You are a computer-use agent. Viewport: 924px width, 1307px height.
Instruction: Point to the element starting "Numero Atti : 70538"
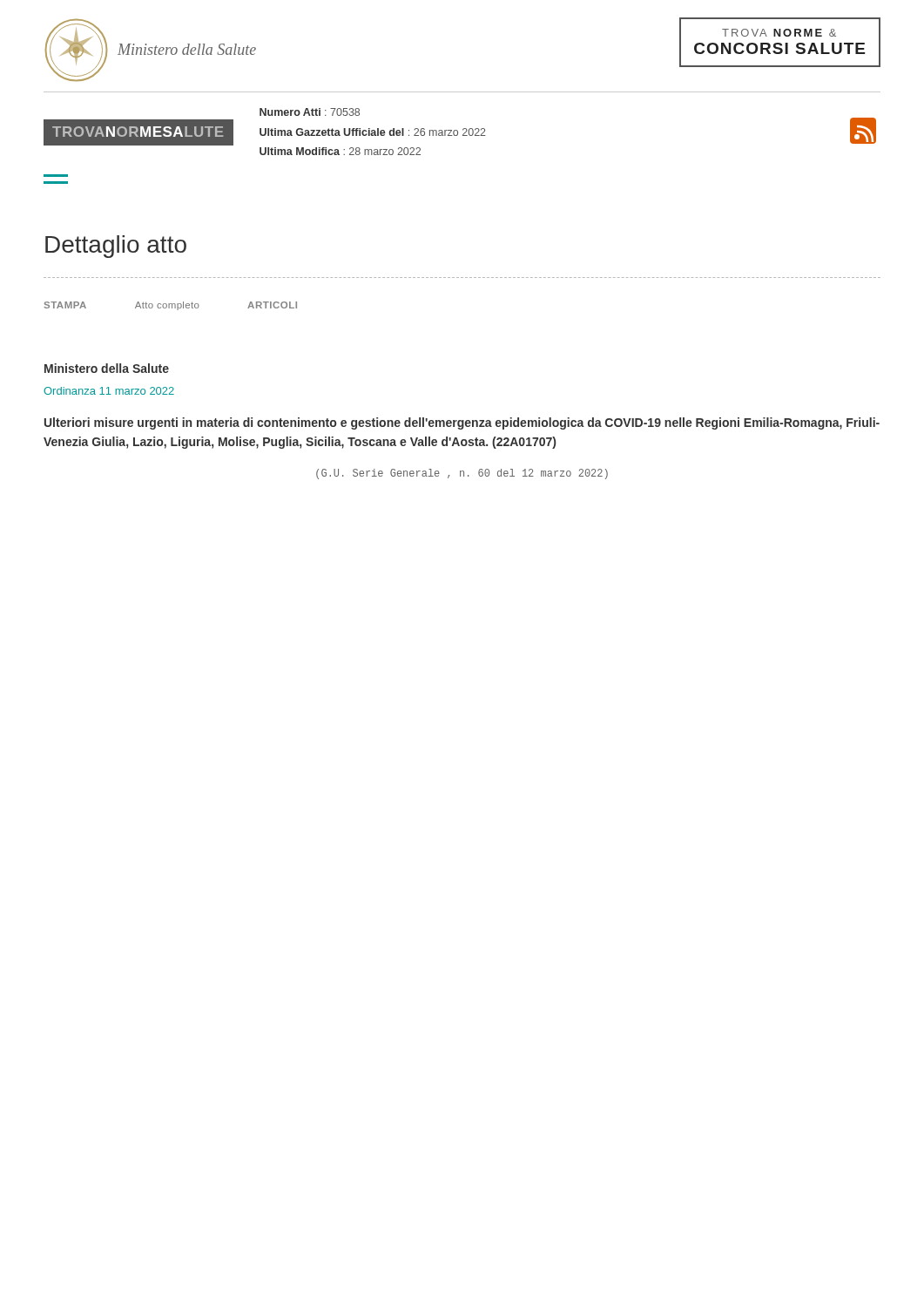coord(373,132)
